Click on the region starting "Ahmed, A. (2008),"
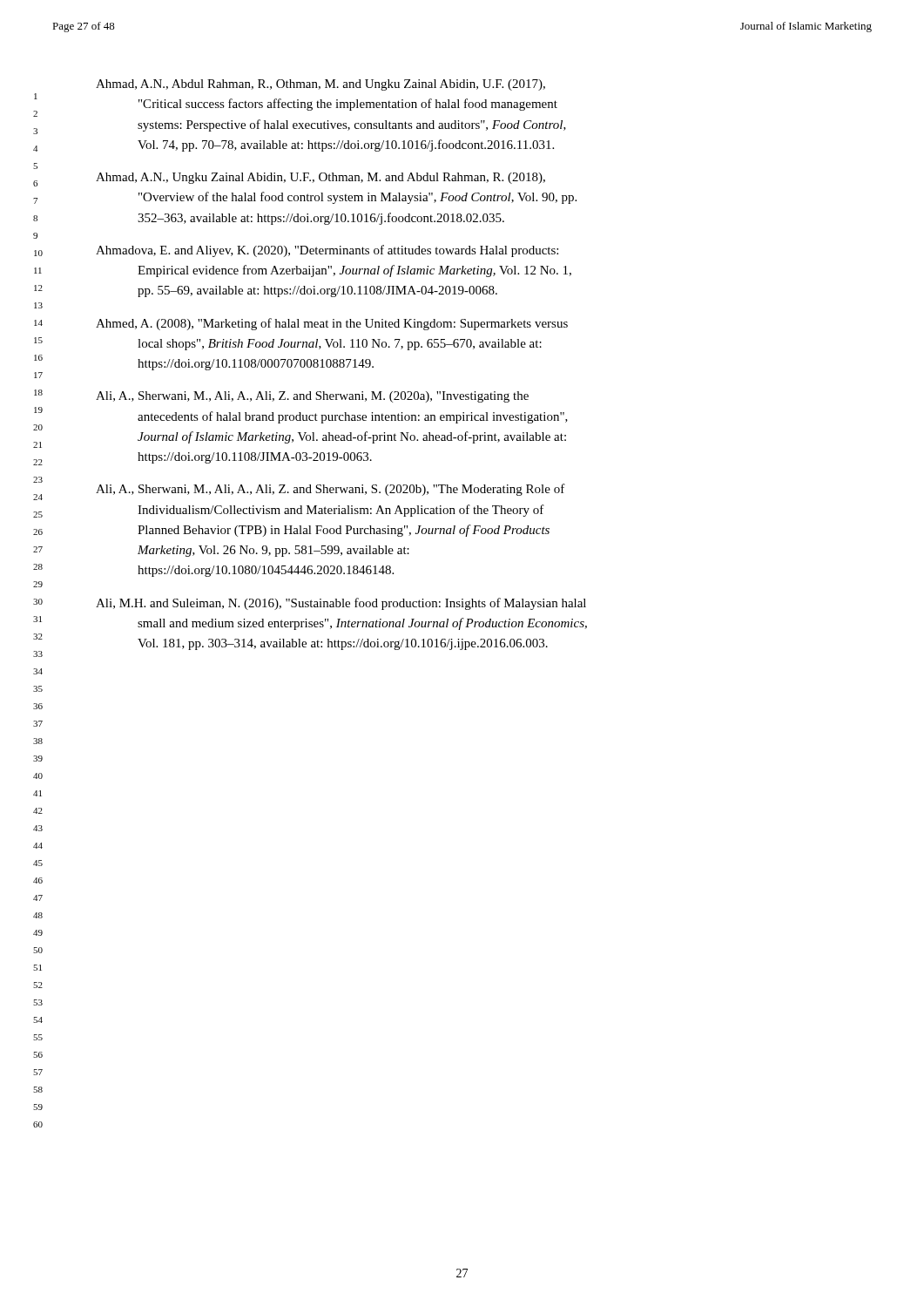 click(477, 344)
